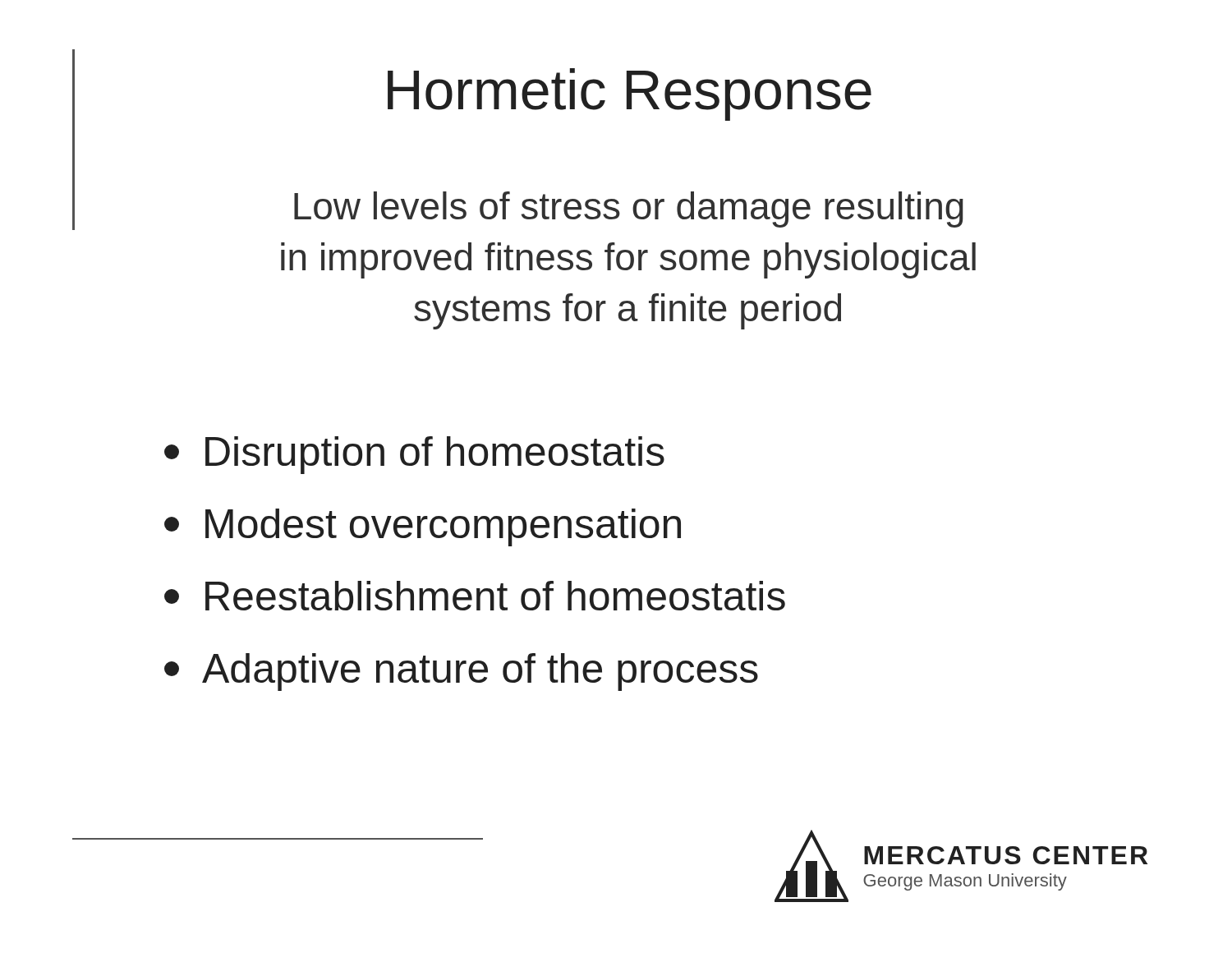This screenshot has height=953, width=1232.
Task: Point to the block starting "Modest overcompensation"
Action: (424, 524)
